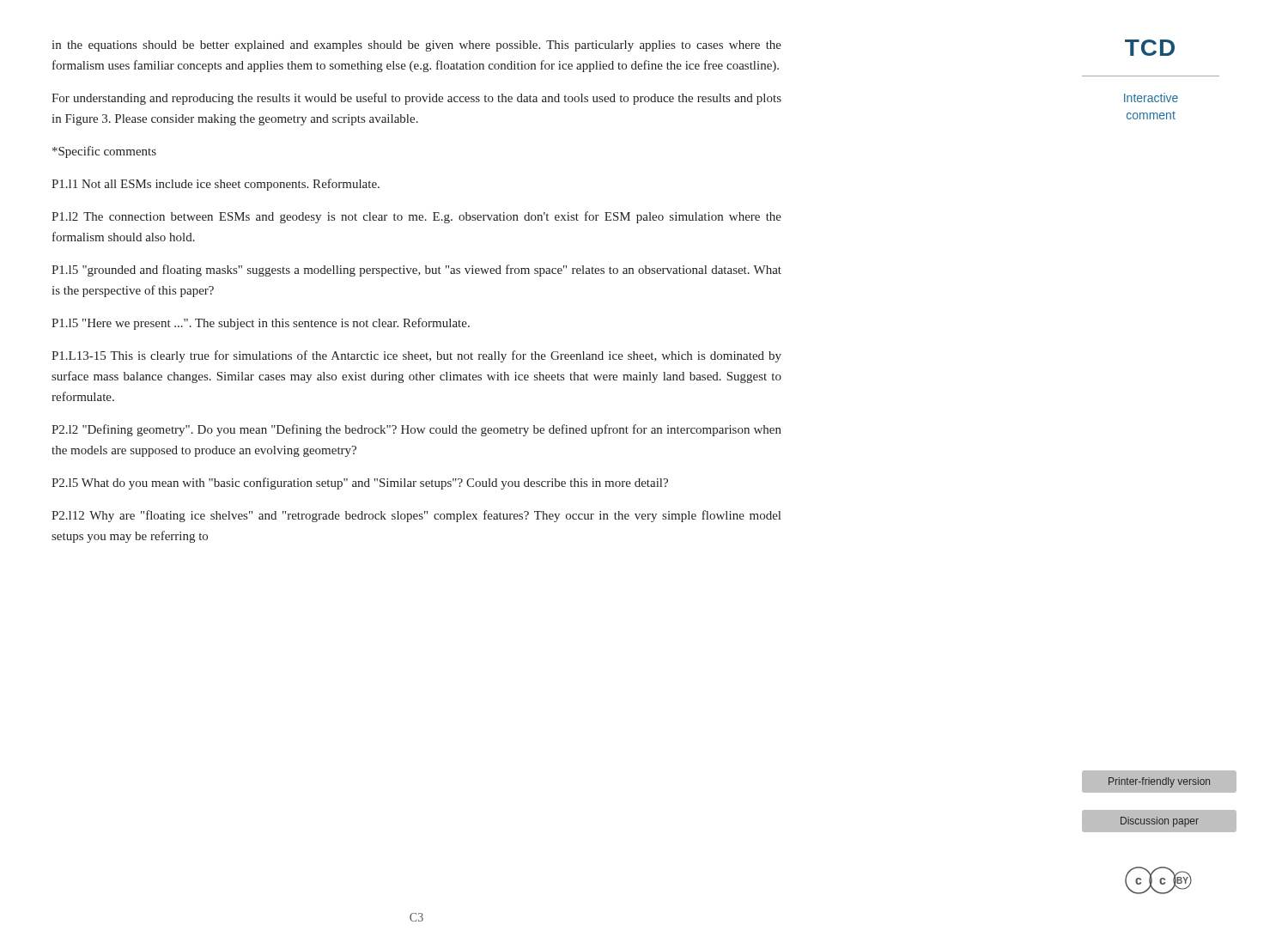The height and width of the screenshot is (949, 1288).
Task: Find the text block that says "P1.l2 The connection between ESMs and geodesy"
Action: coord(416,227)
